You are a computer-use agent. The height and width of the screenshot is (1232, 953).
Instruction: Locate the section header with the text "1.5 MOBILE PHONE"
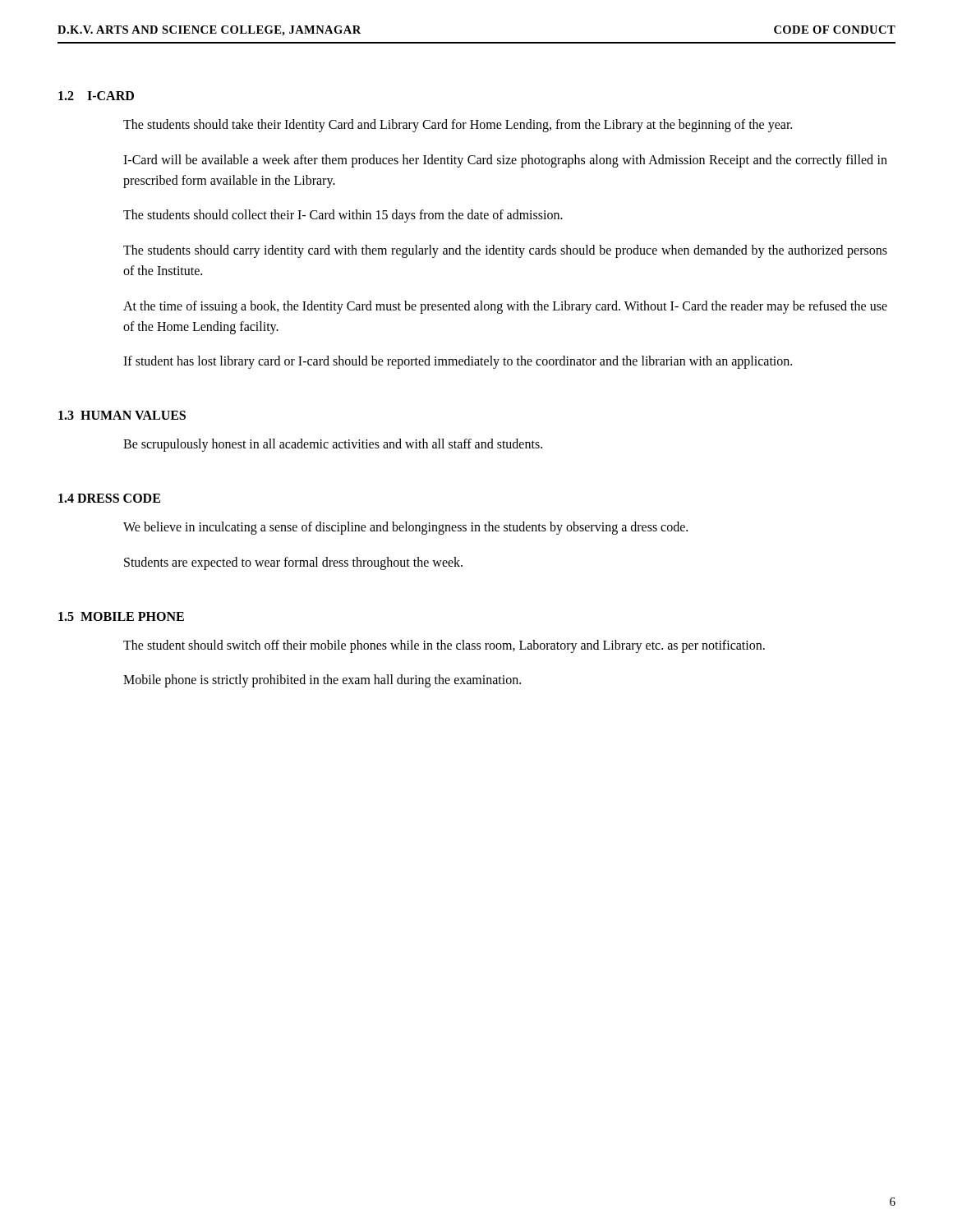[121, 616]
